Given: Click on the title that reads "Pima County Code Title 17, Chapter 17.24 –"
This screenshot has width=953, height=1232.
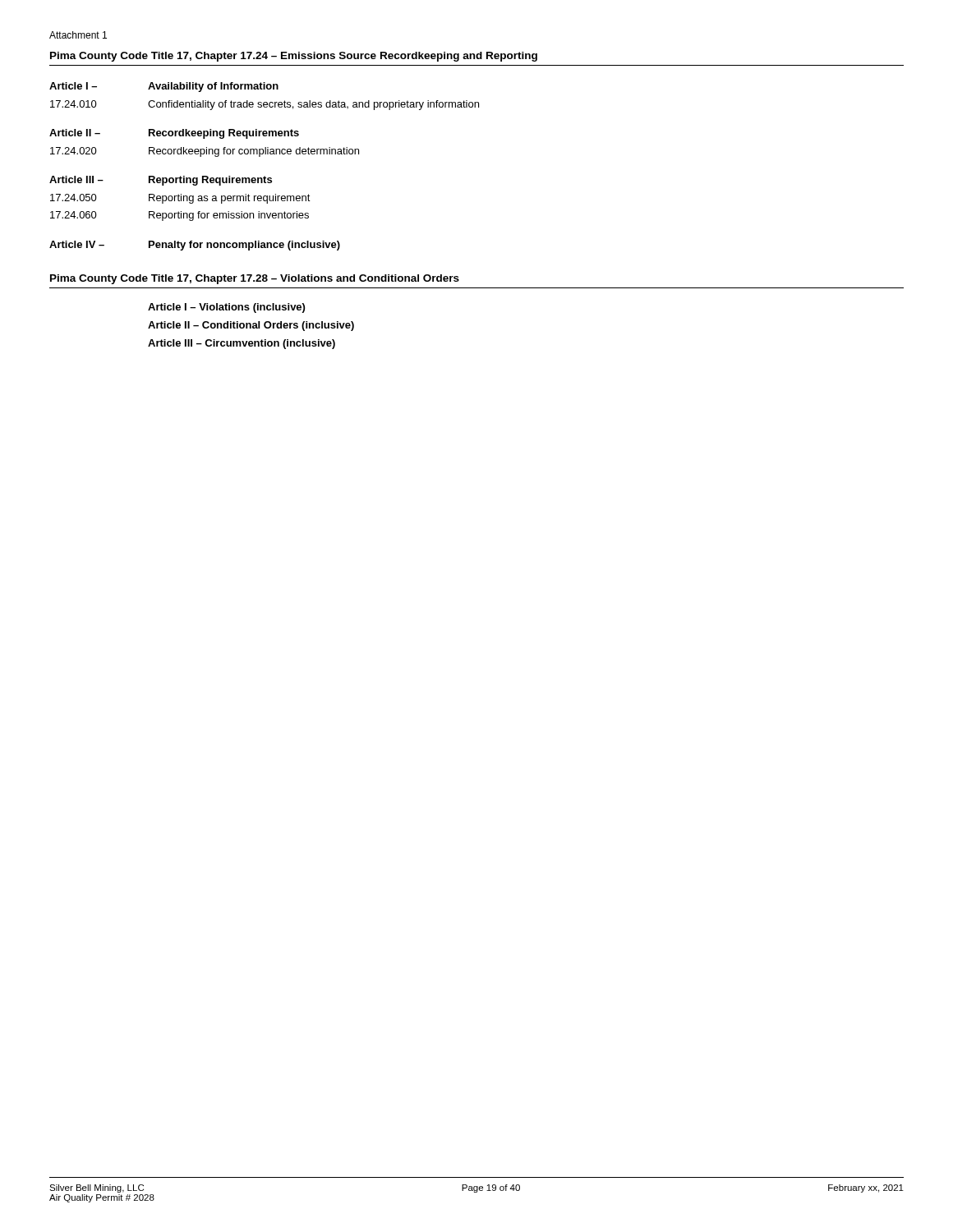Looking at the screenshot, I should pos(294,55).
